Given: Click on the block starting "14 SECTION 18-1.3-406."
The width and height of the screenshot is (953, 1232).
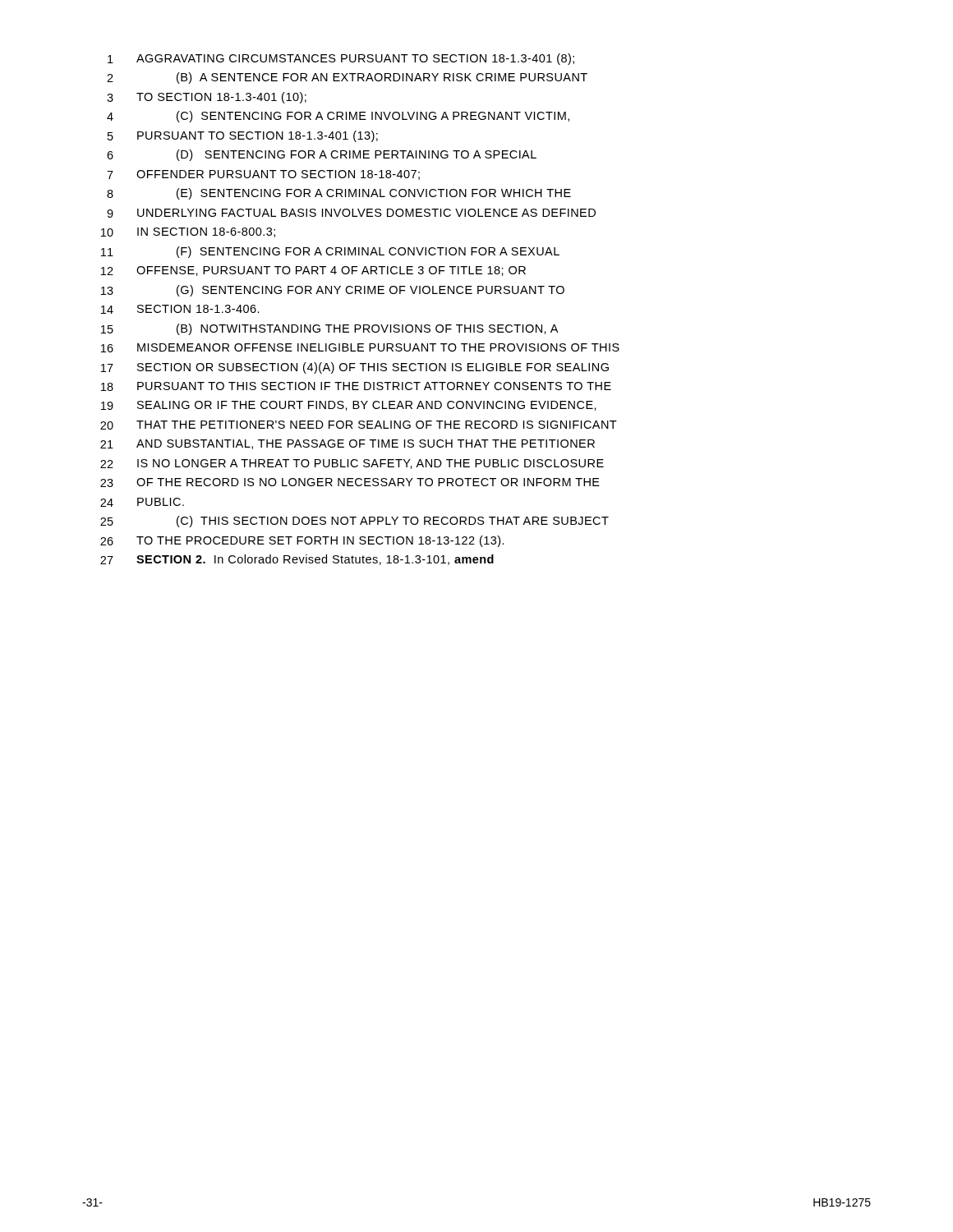Looking at the screenshot, I should pyautogui.click(x=180, y=309).
